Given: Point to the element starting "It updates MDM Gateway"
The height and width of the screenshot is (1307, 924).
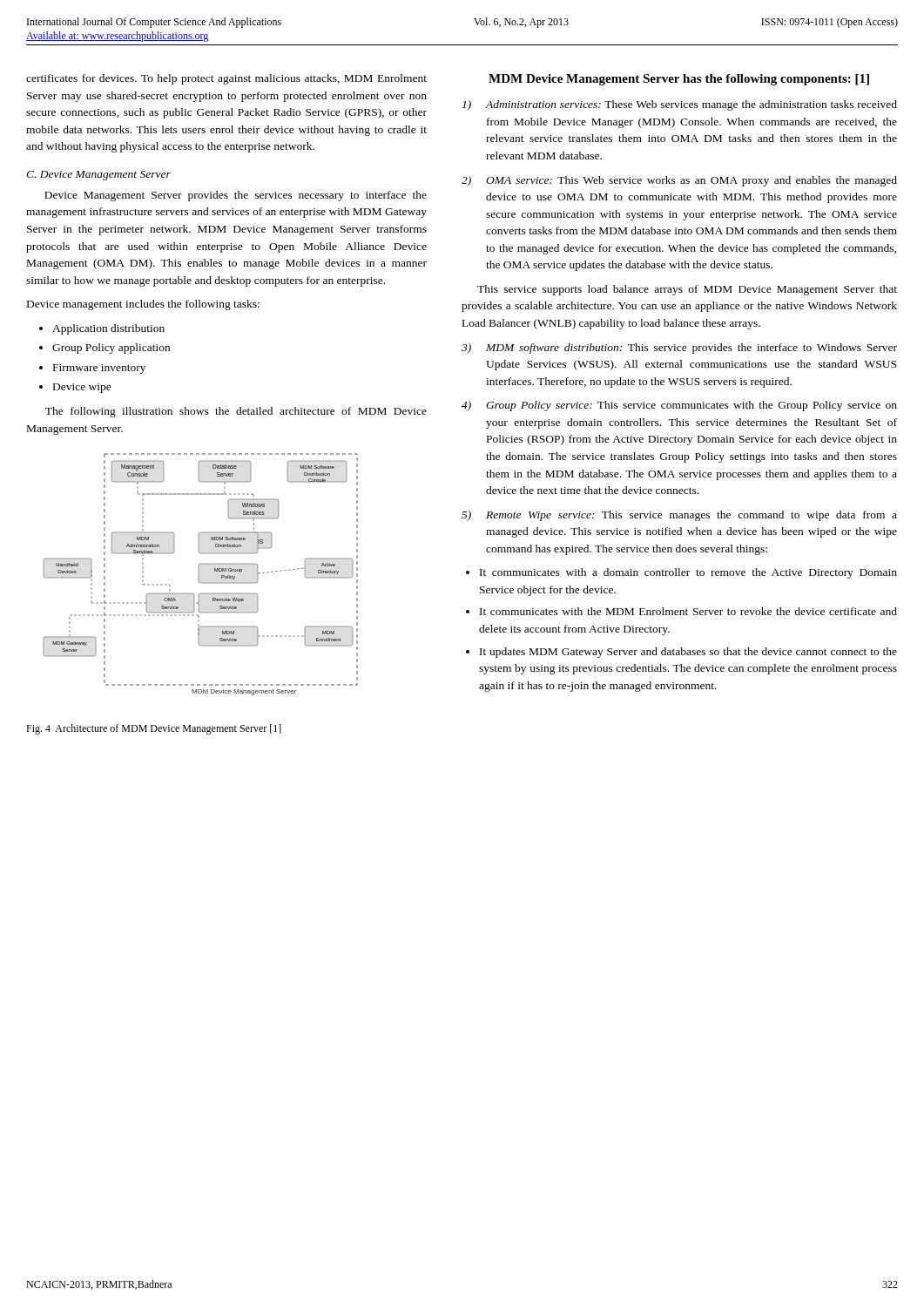Looking at the screenshot, I should click(x=688, y=668).
